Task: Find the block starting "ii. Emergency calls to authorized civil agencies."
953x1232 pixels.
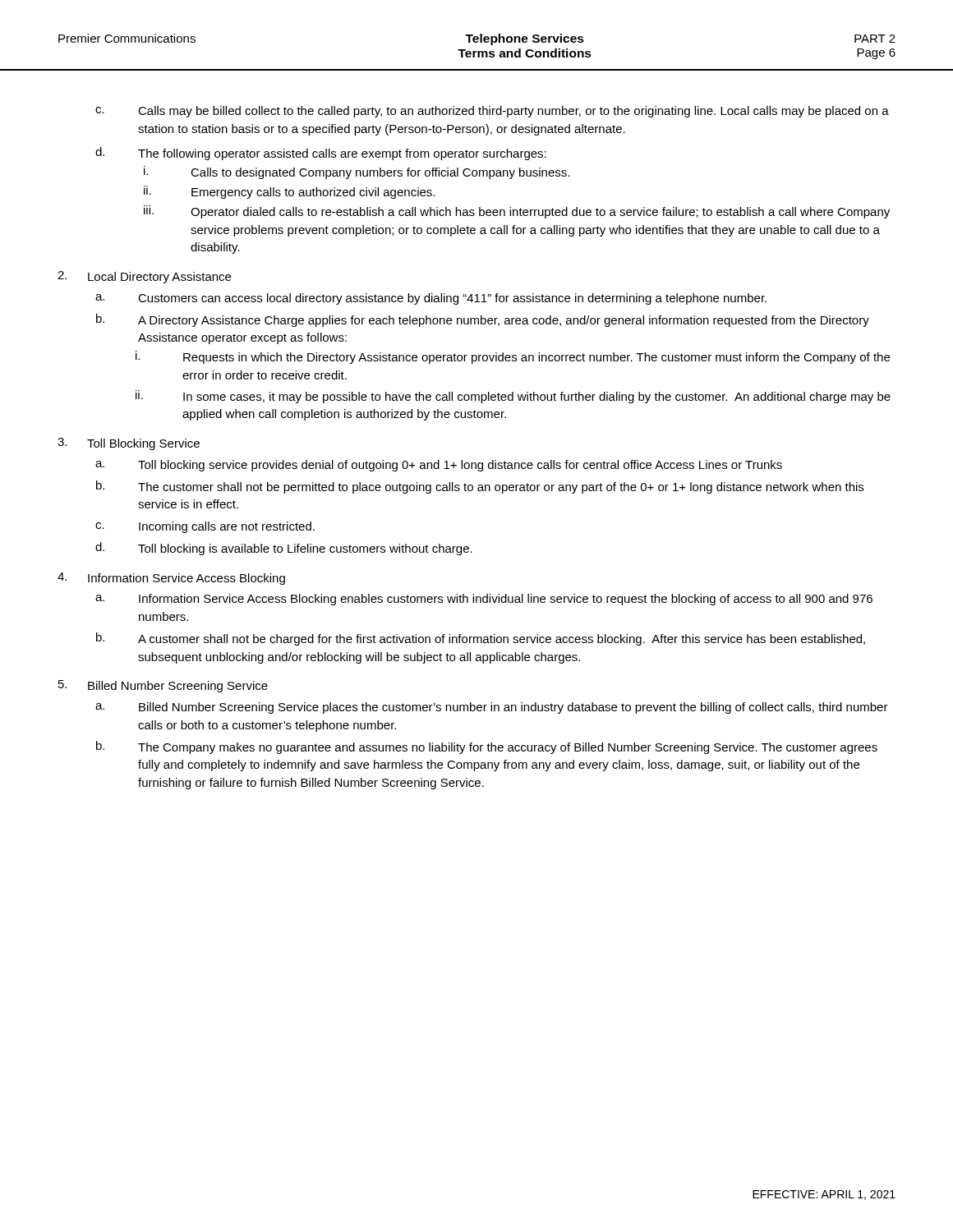Action: point(289,192)
